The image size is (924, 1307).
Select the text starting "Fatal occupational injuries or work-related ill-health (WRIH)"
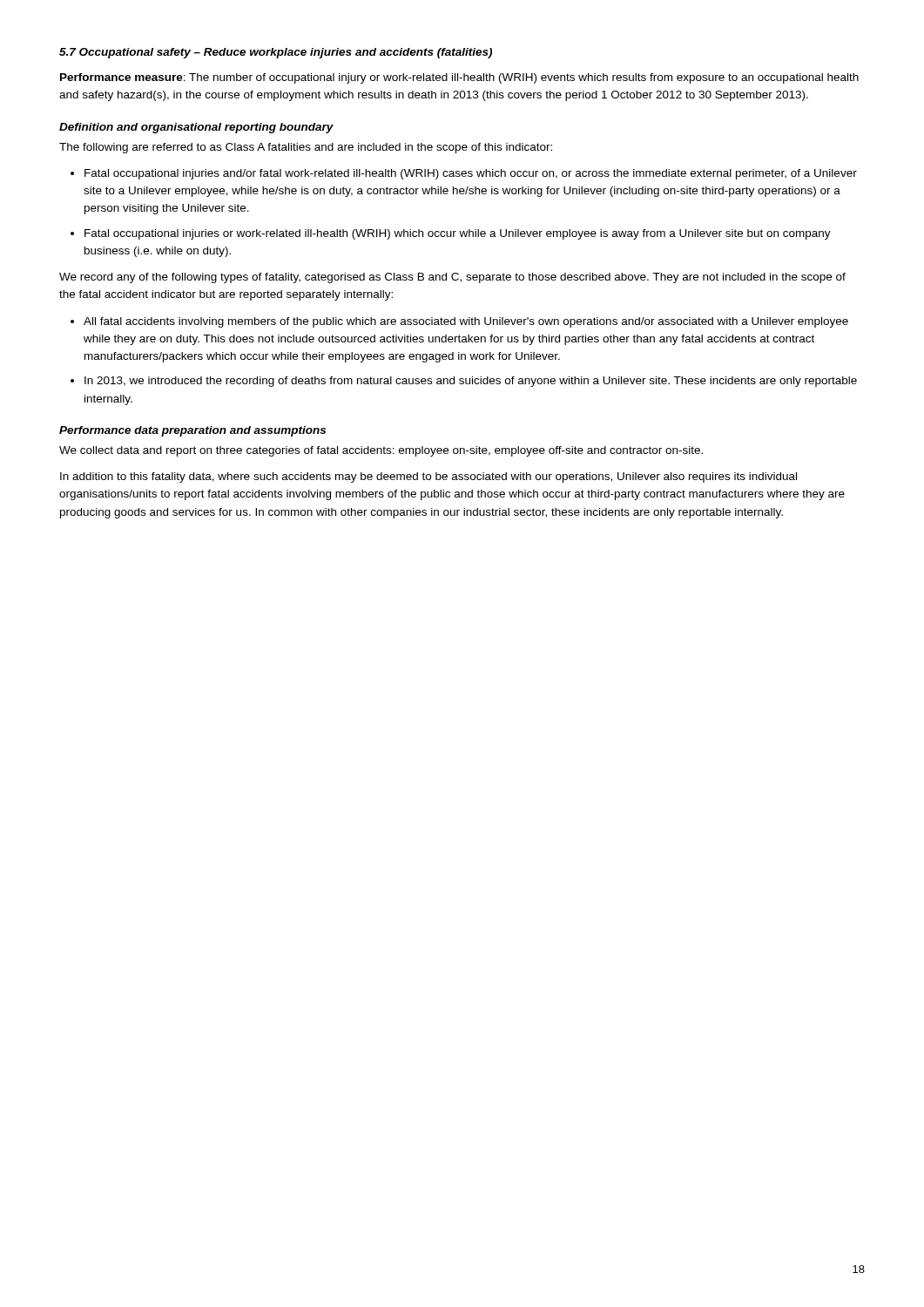[x=457, y=241]
